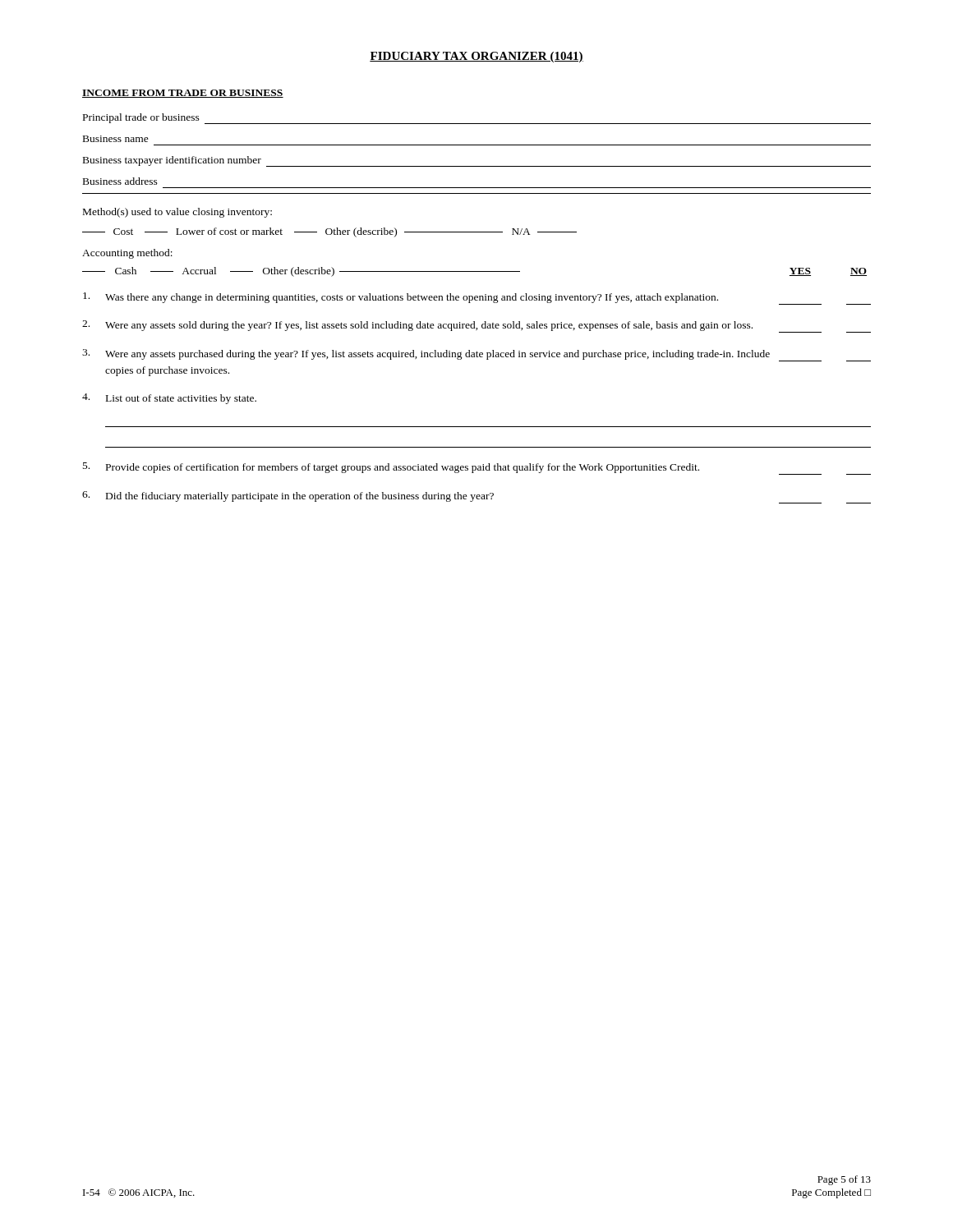This screenshot has height=1232, width=953.
Task: Find the element starting "Principal trade or business"
Action: pyautogui.click(x=476, y=117)
